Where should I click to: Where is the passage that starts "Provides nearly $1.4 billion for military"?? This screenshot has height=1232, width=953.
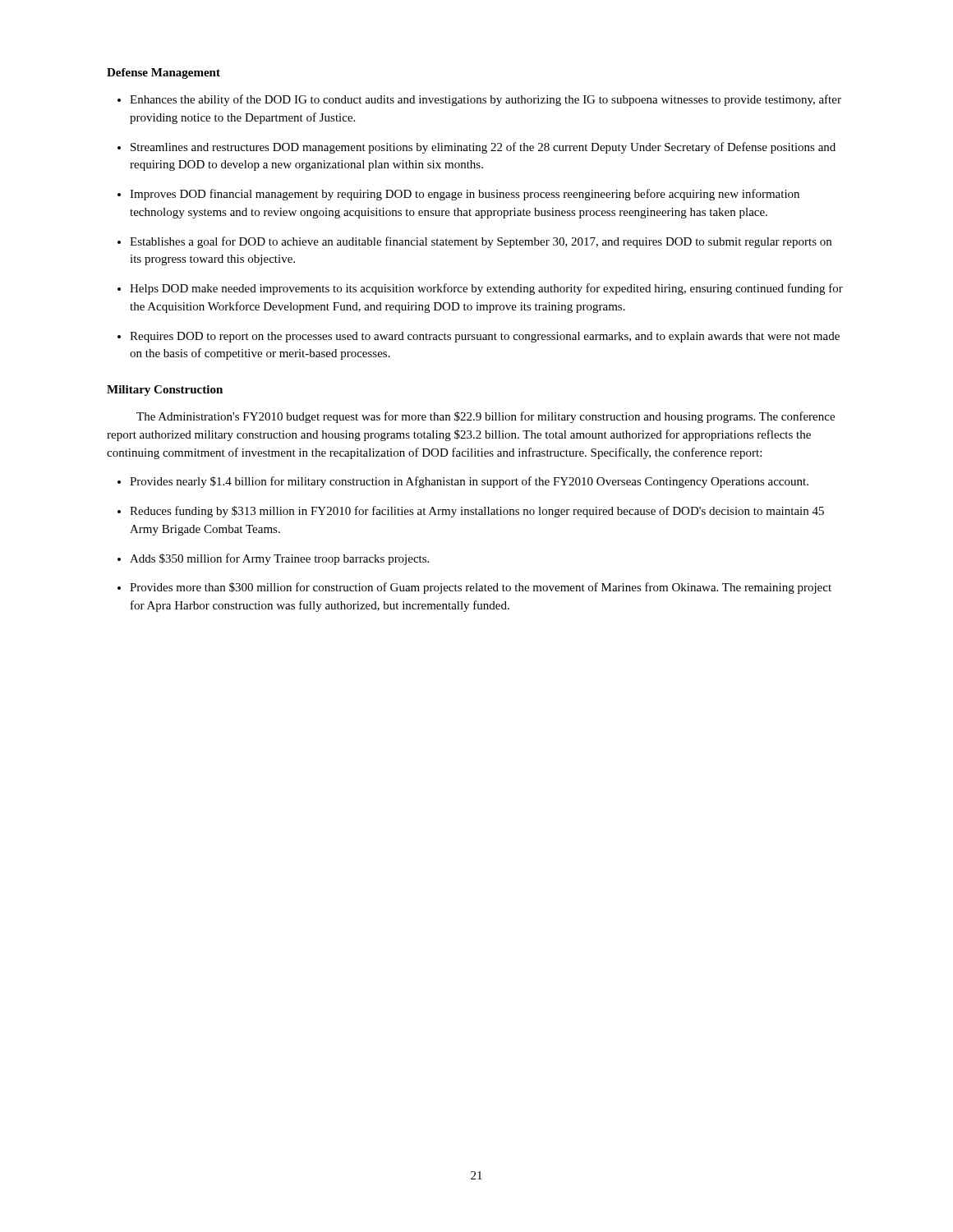tap(469, 482)
